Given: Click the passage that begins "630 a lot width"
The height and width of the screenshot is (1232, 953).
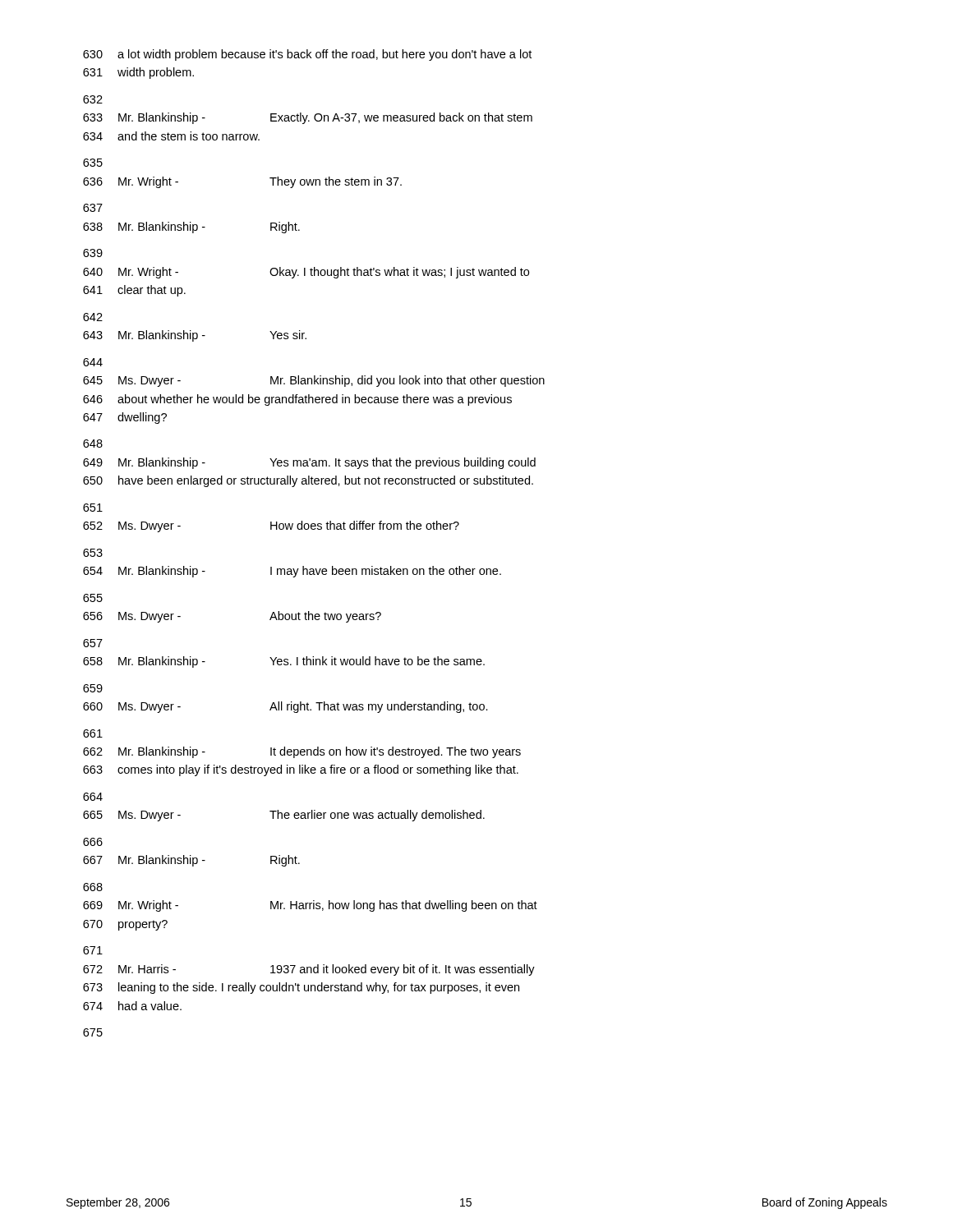Looking at the screenshot, I should pos(476,64).
